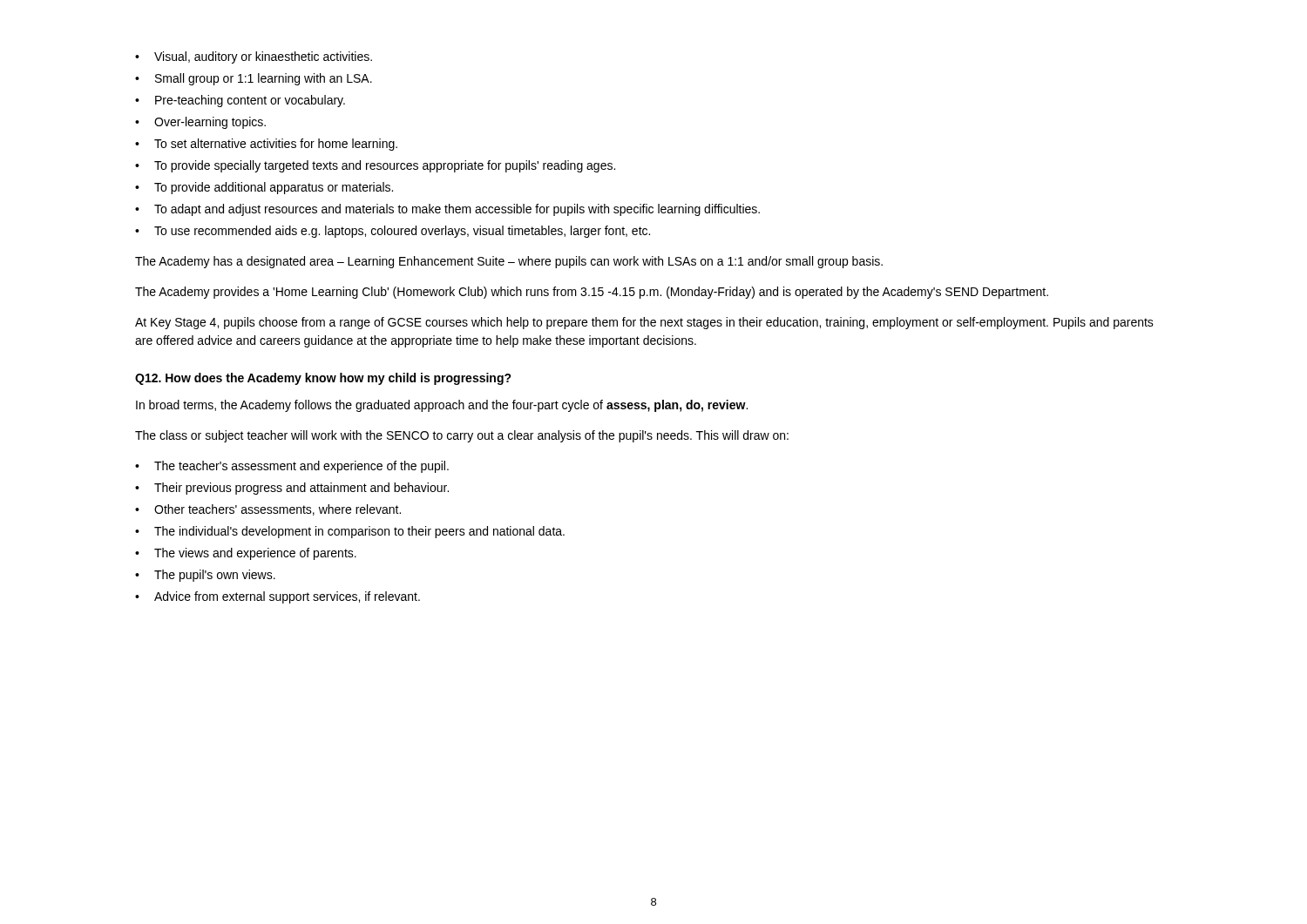
Task: Find the text block that says "The Academy has a designated area –"
Action: pyautogui.click(x=509, y=261)
